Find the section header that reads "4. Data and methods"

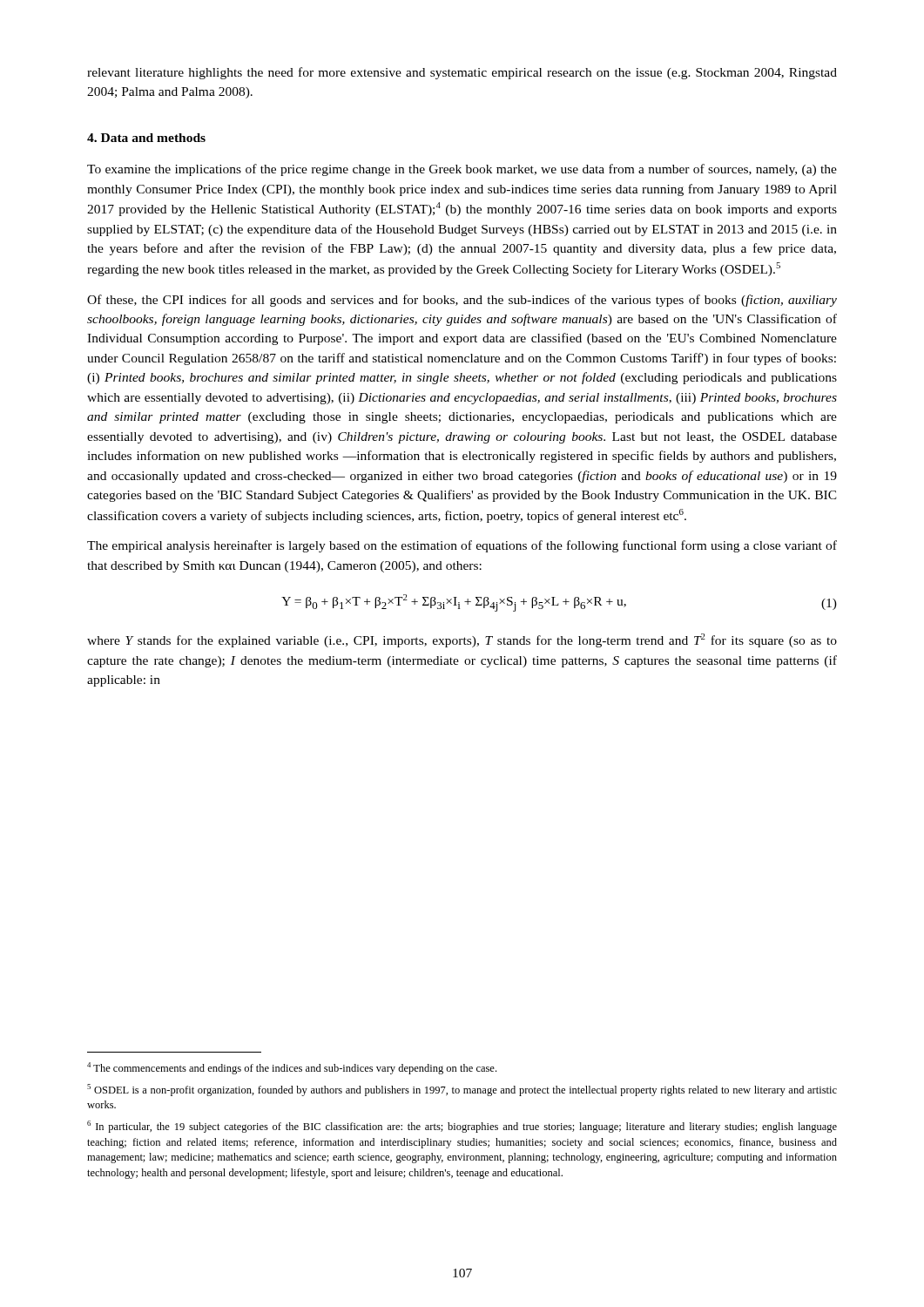pos(146,137)
